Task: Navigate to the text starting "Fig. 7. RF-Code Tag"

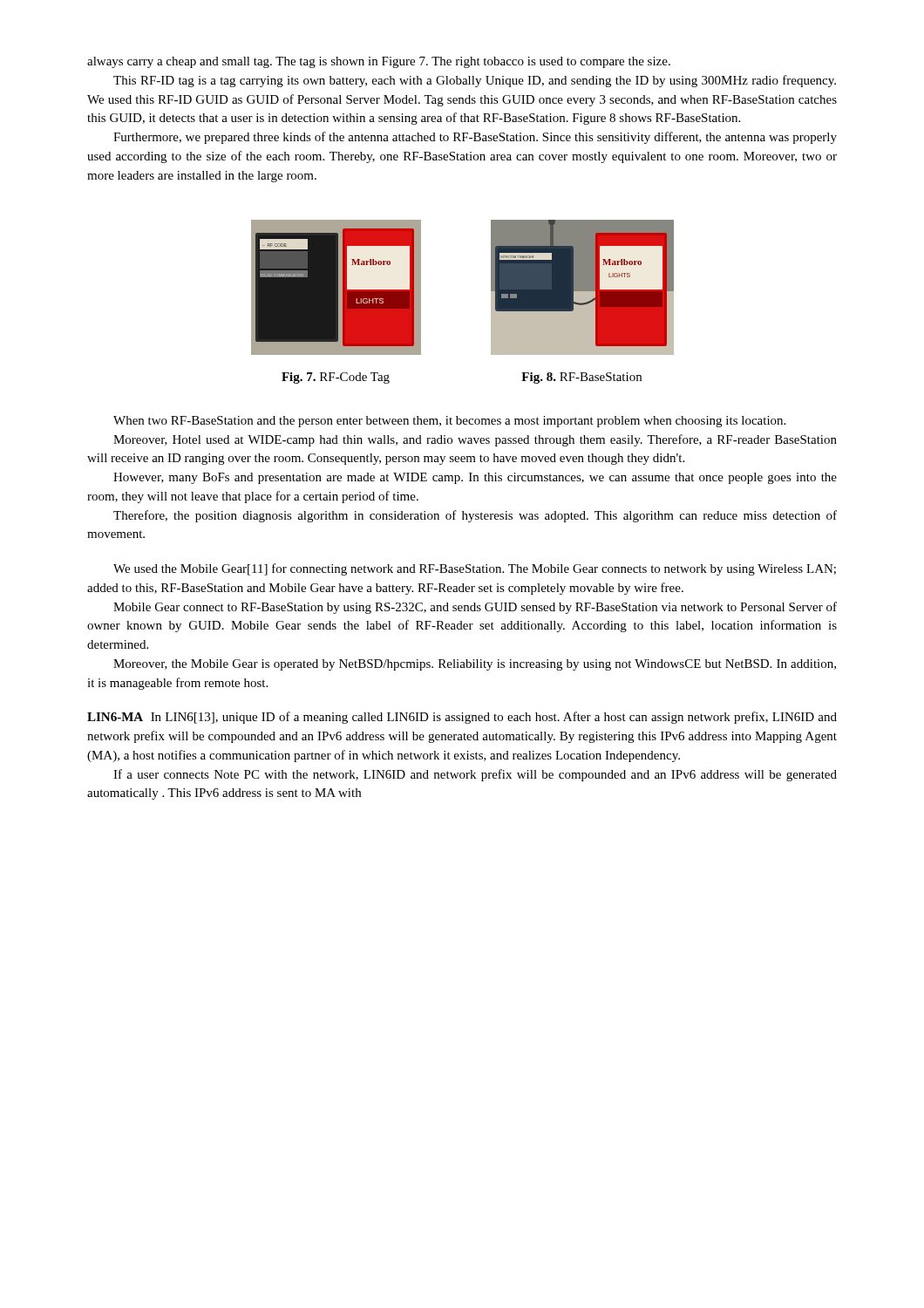Action: (x=336, y=377)
